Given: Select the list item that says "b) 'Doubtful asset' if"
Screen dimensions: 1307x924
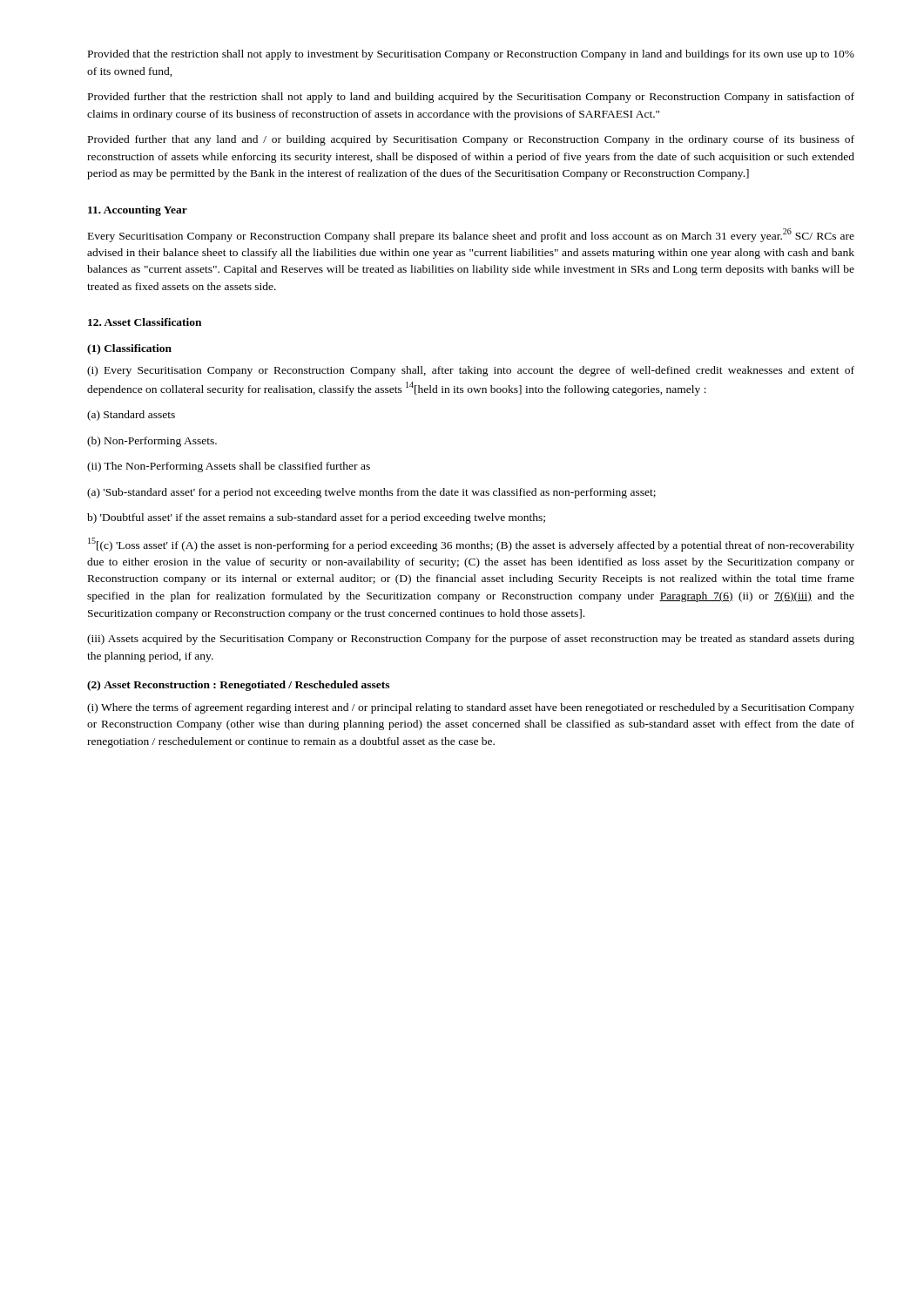Looking at the screenshot, I should coord(317,517).
